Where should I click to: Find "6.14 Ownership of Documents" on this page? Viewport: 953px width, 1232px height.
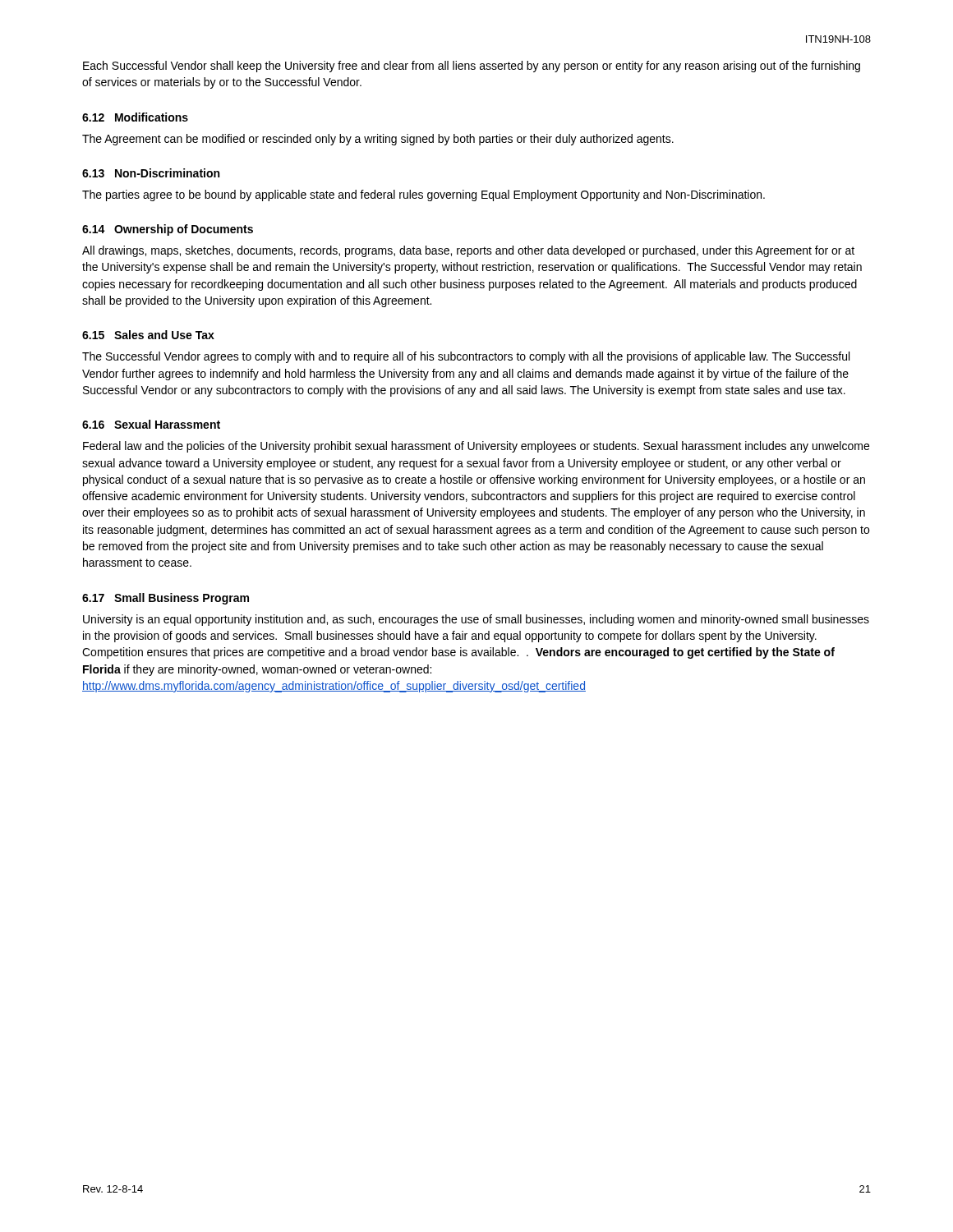click(x=168, y=229)
